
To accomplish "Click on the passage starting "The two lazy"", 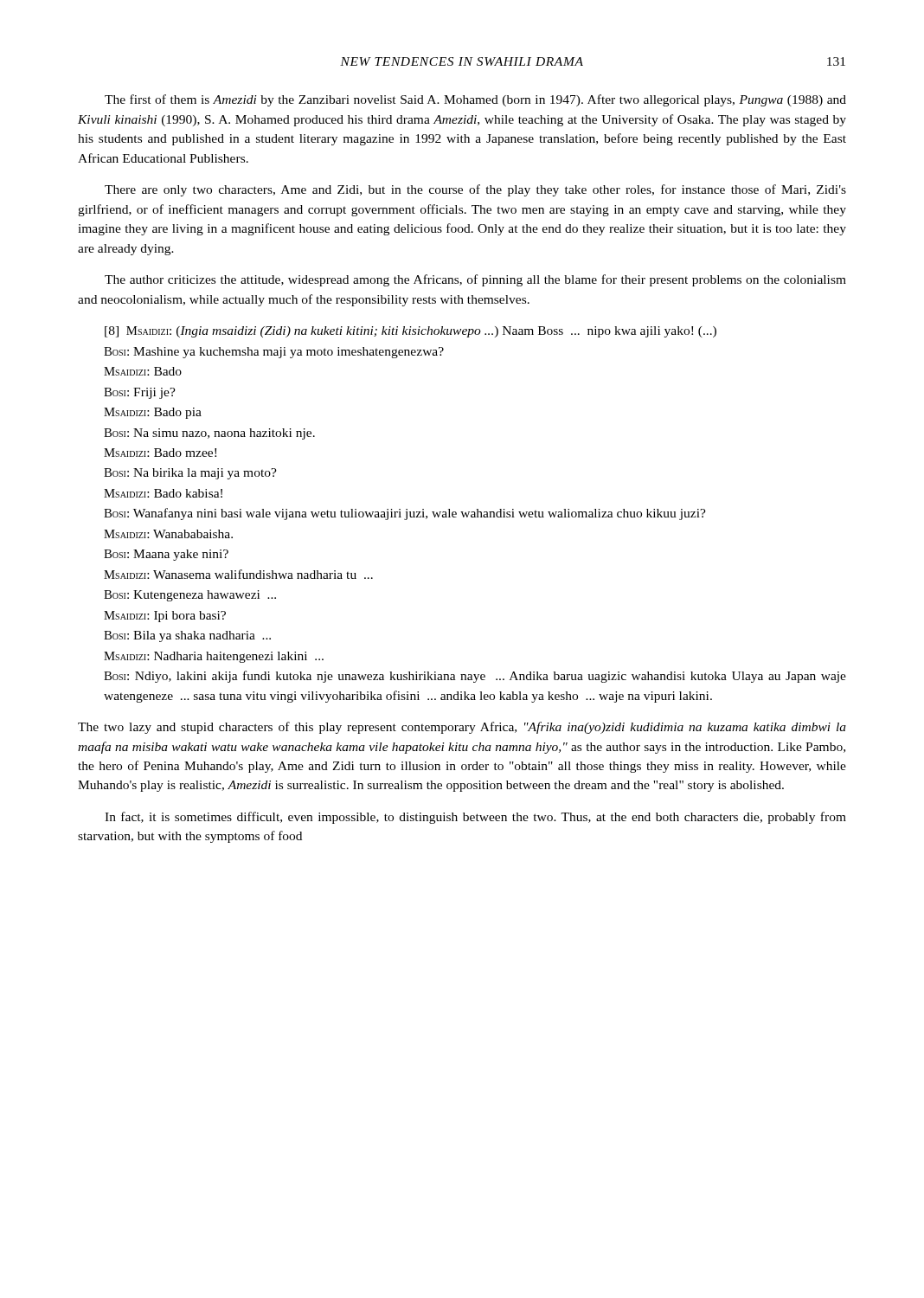I will coord(462,756).
